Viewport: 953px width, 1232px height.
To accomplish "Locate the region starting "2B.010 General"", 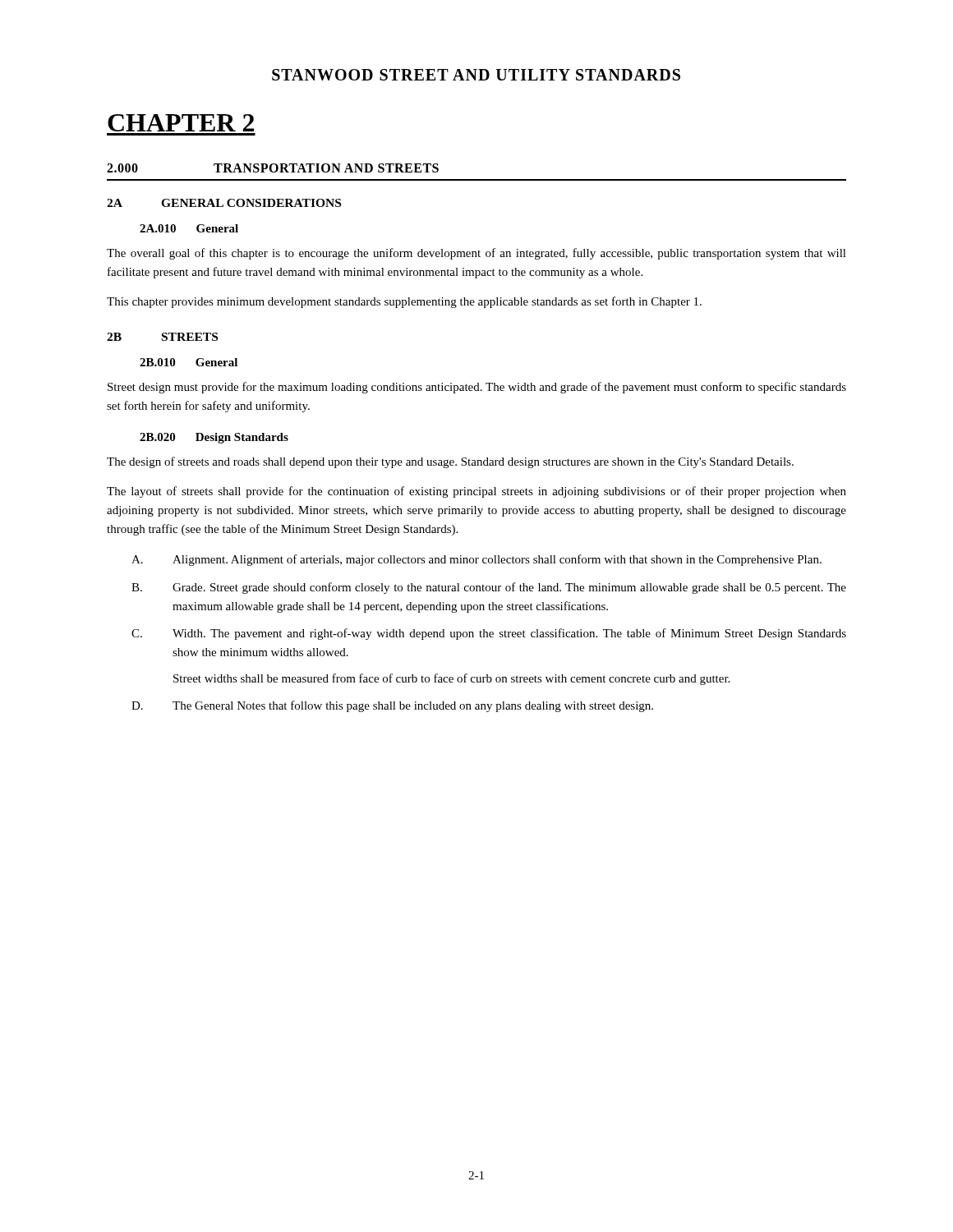I will coord(159,362).
